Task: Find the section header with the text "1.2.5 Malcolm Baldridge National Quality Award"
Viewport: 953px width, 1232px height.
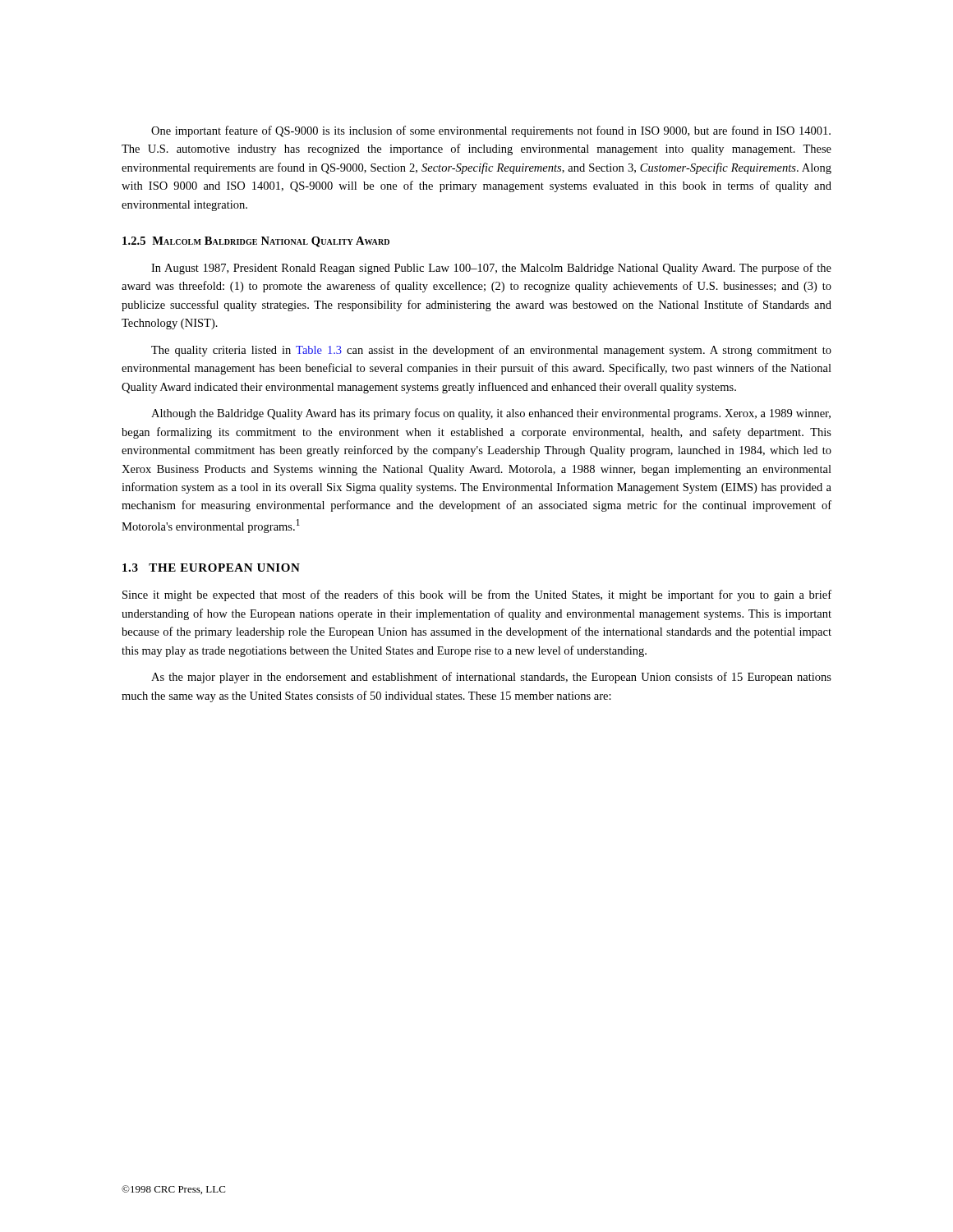Action: pyautogui.click(x=256, y=241)
